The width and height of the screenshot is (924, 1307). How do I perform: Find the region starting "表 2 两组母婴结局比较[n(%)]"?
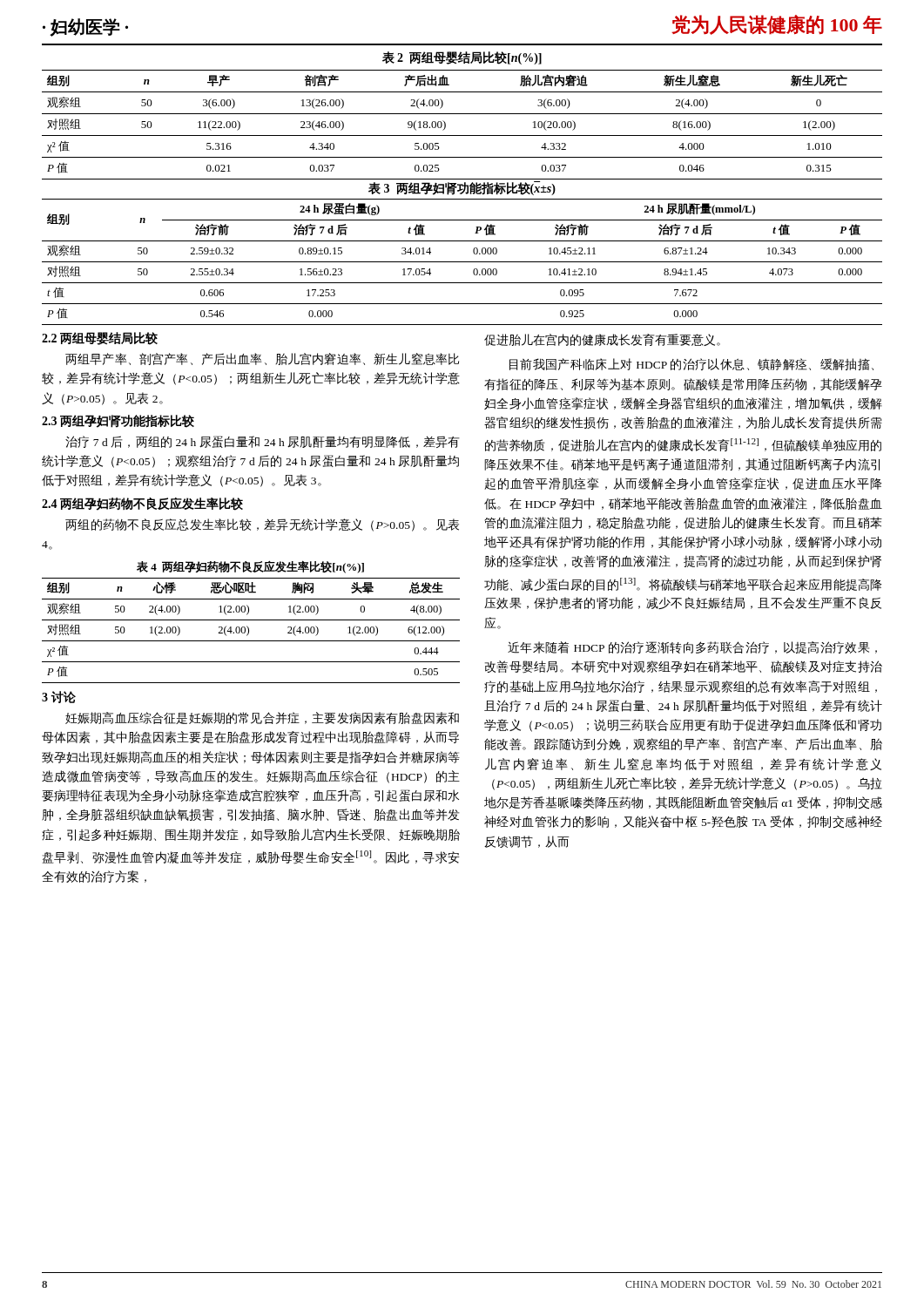[x=462, y=58]
